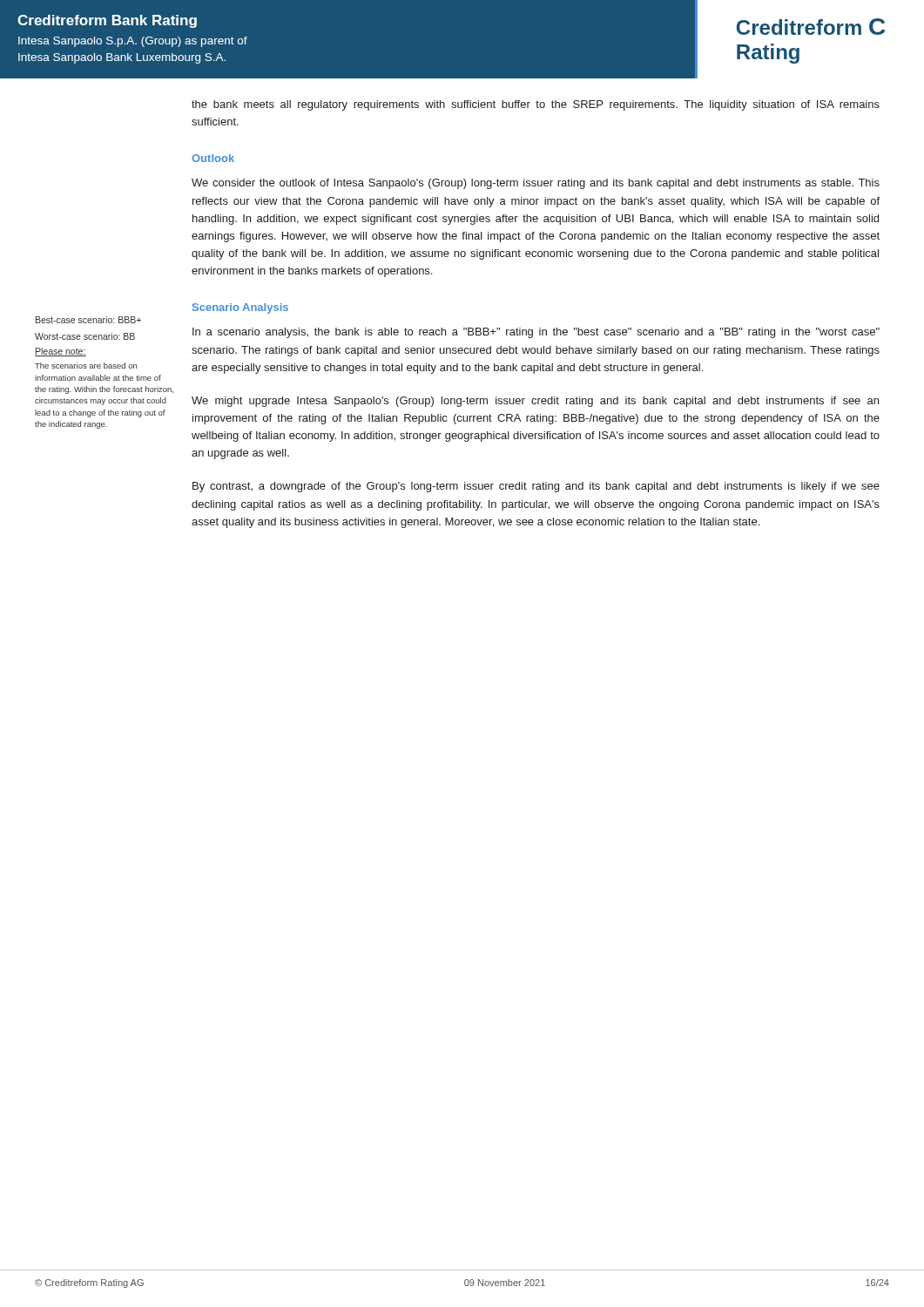The height and width of the screenshot is (1307, 924).
Task: Click the passage that begins "By contrast, a downgrade of the"
Action: click(x=536, y=504)
